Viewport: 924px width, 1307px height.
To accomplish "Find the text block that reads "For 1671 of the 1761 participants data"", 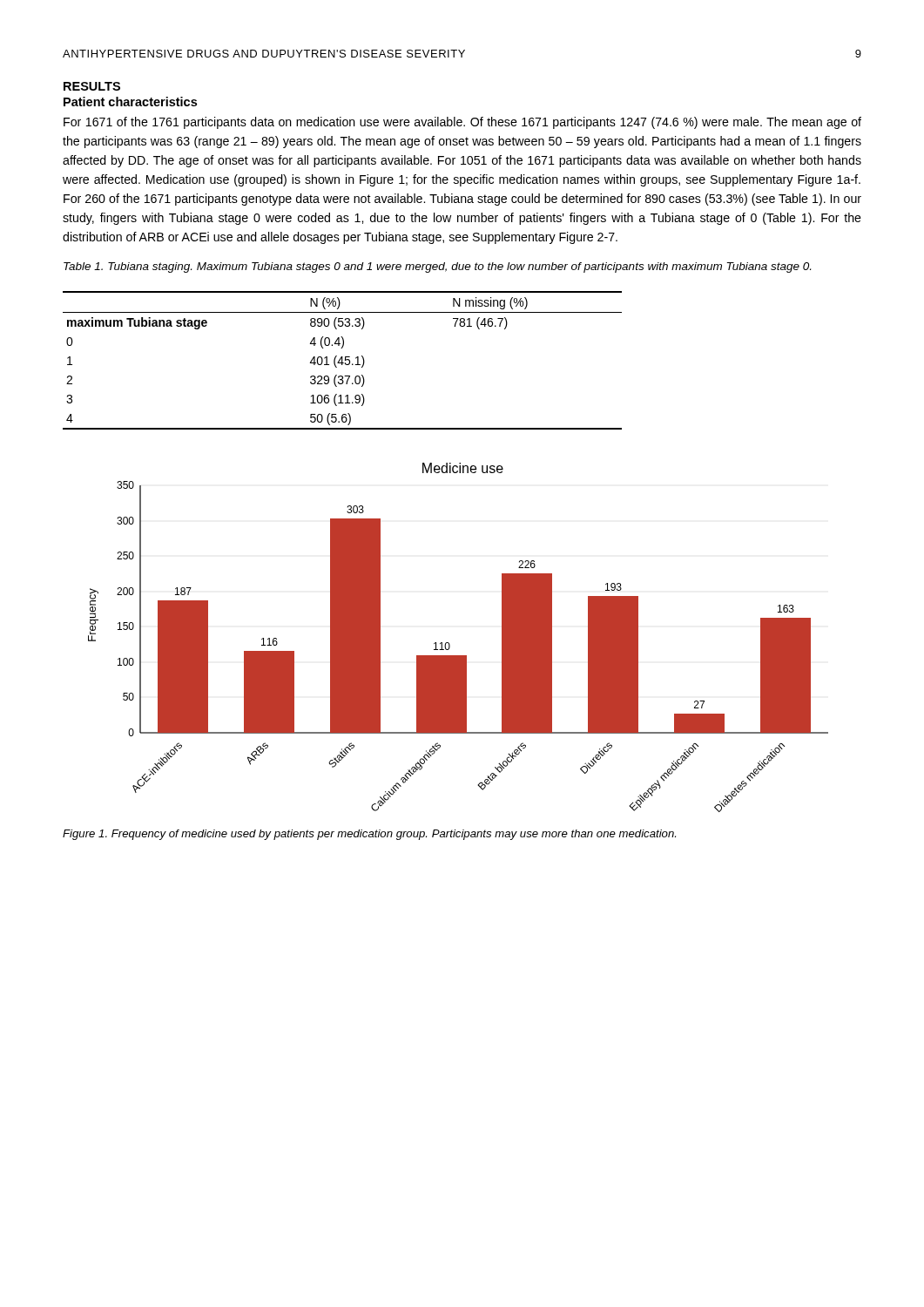I will point(462,180).
